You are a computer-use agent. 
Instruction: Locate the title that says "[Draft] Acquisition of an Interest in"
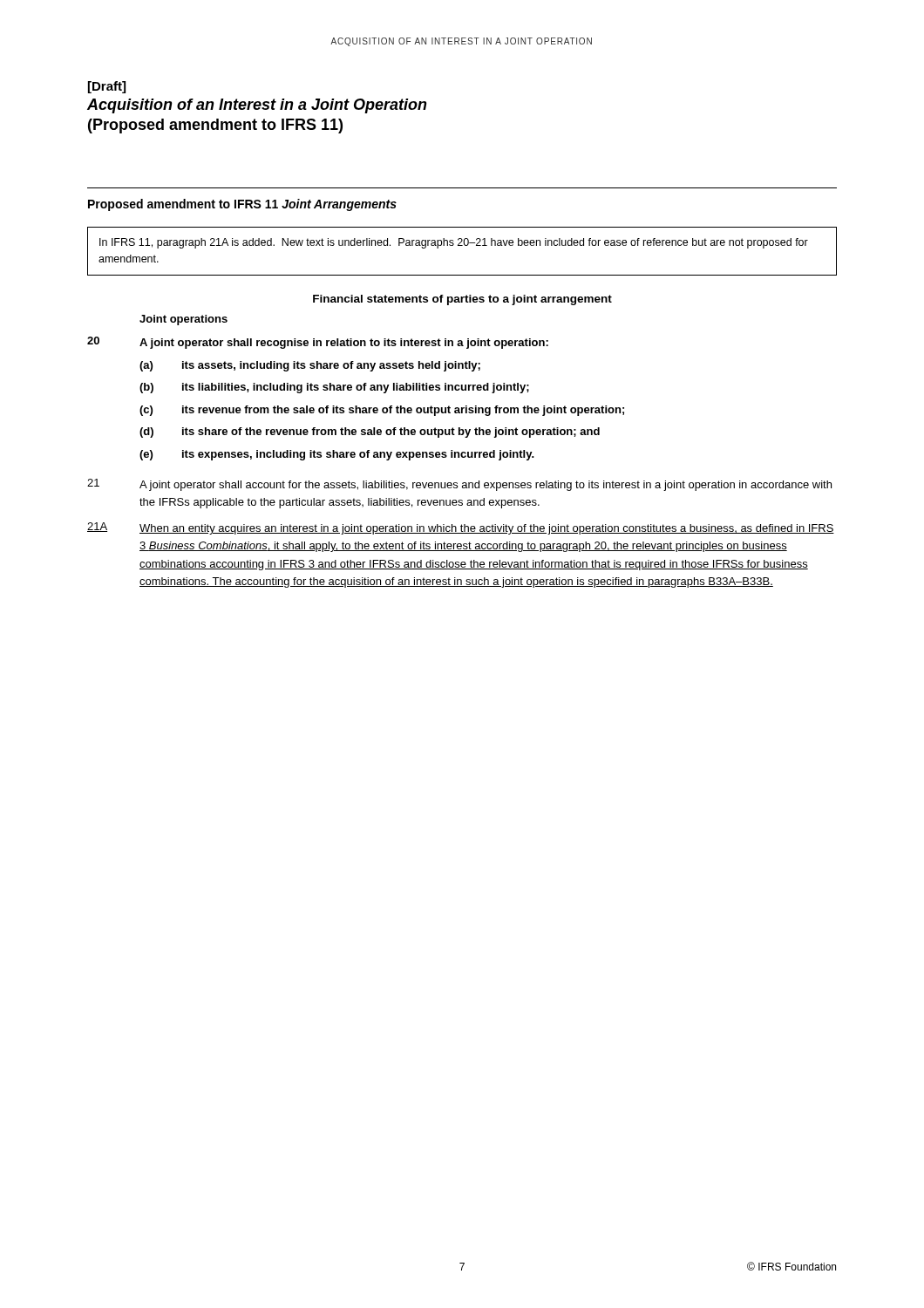(x=107, y=87)
